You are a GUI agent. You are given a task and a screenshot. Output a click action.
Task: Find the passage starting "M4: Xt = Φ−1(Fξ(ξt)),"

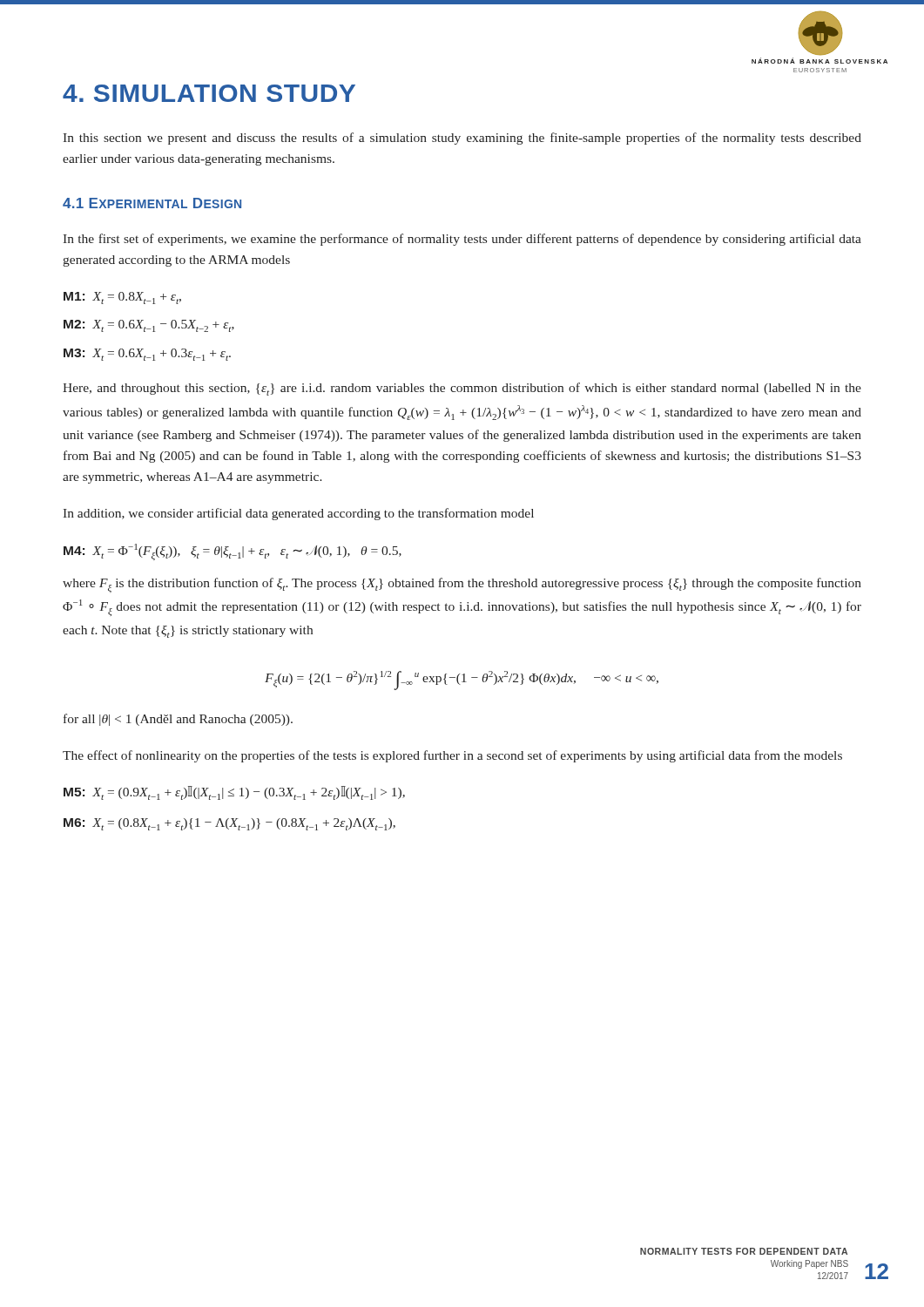tap(232, 551)
